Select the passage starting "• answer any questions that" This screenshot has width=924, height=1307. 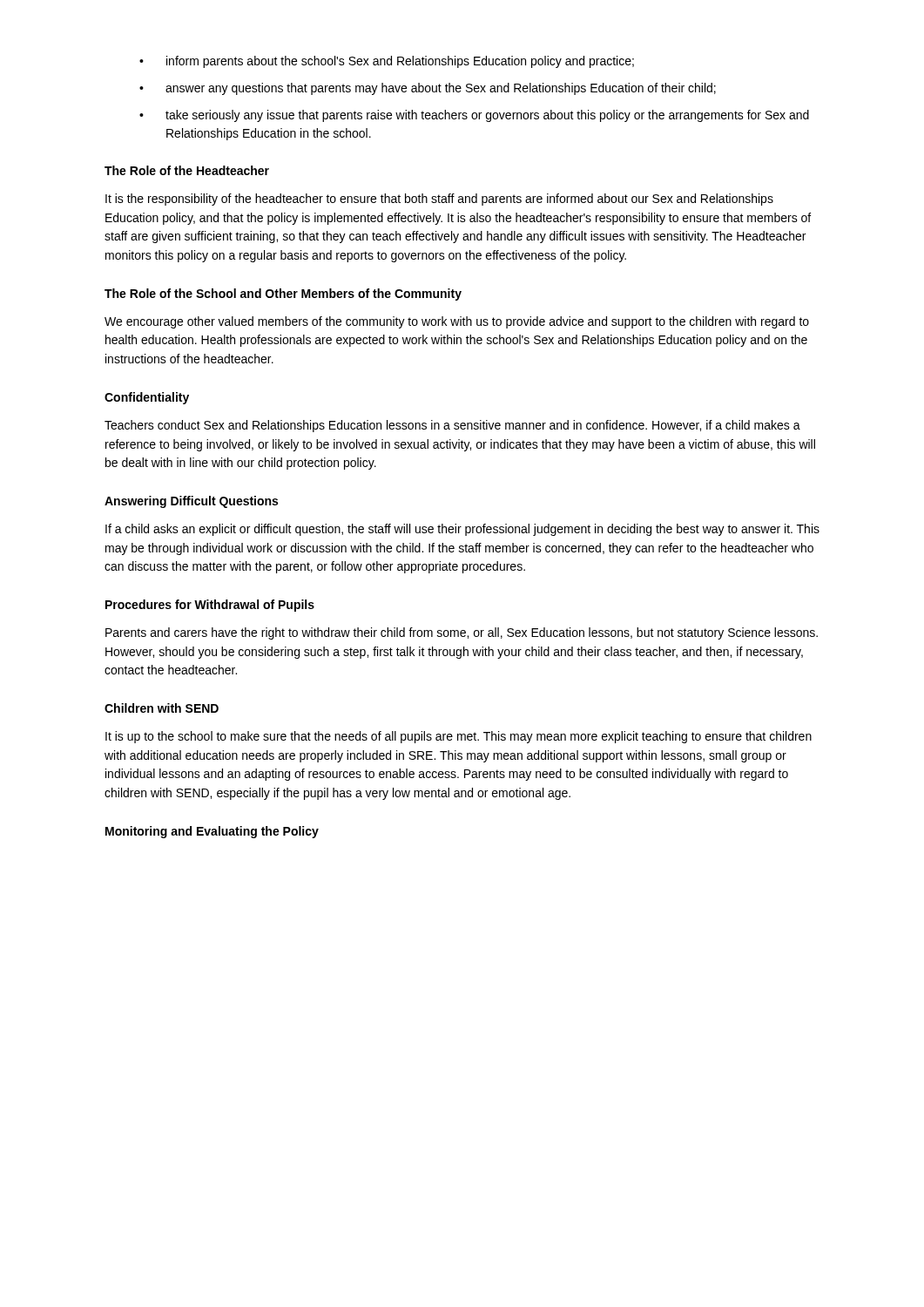click(x=479, y=88)
